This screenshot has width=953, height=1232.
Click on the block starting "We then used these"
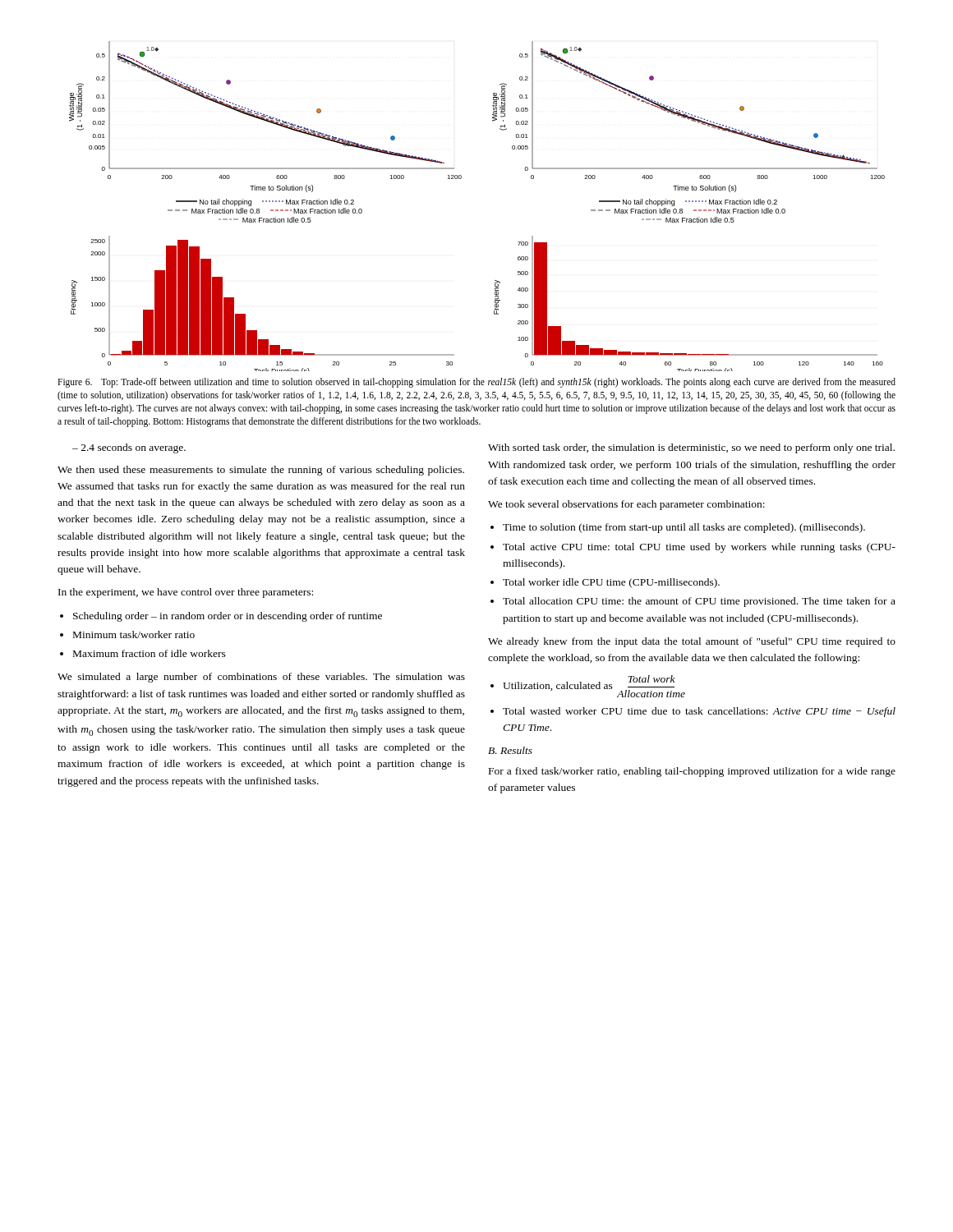click(261, 531)
